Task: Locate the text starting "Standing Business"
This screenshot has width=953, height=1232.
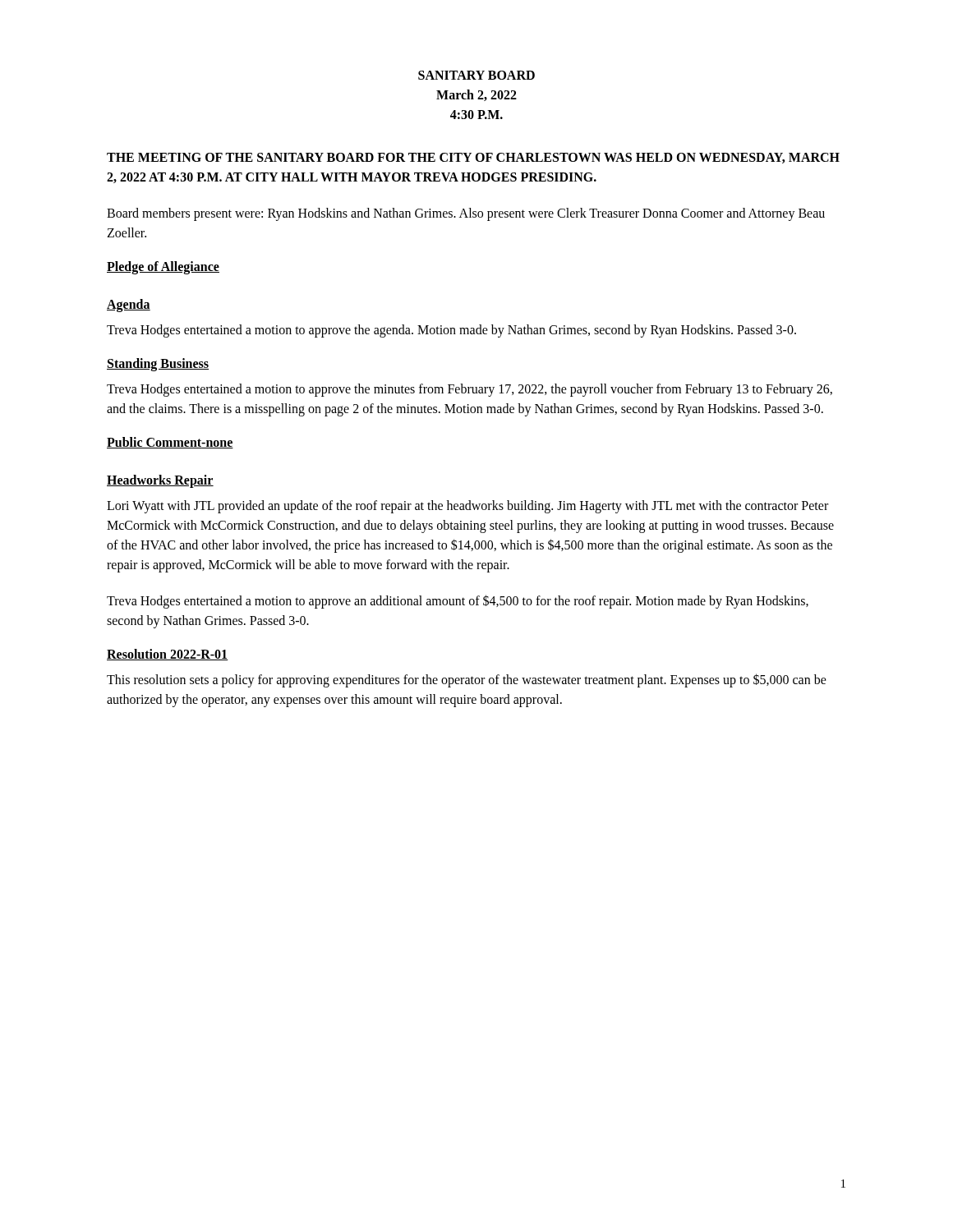Action: click(x=158, y=363)
